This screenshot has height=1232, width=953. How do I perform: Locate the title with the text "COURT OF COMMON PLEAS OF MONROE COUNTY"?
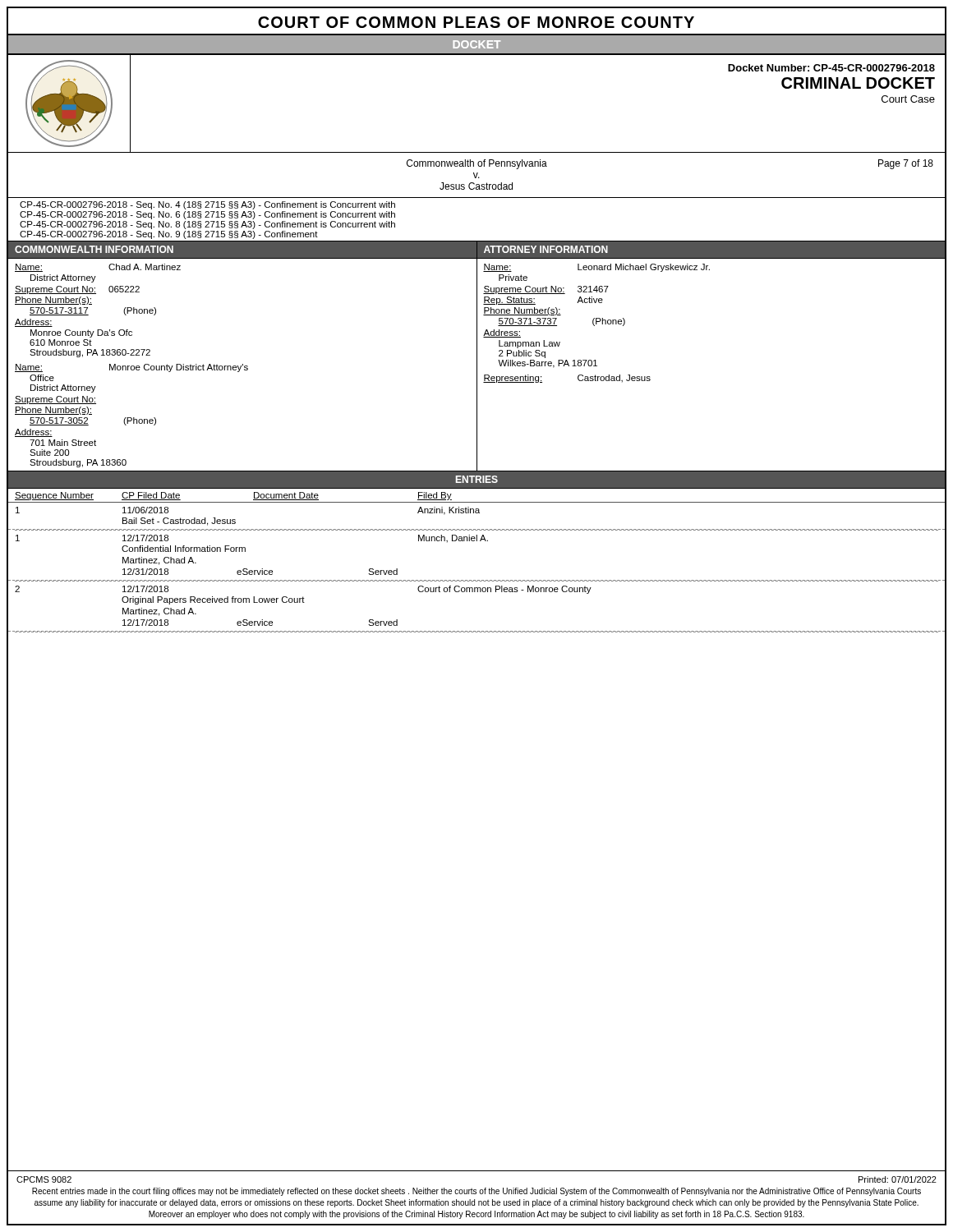(476, 22)
